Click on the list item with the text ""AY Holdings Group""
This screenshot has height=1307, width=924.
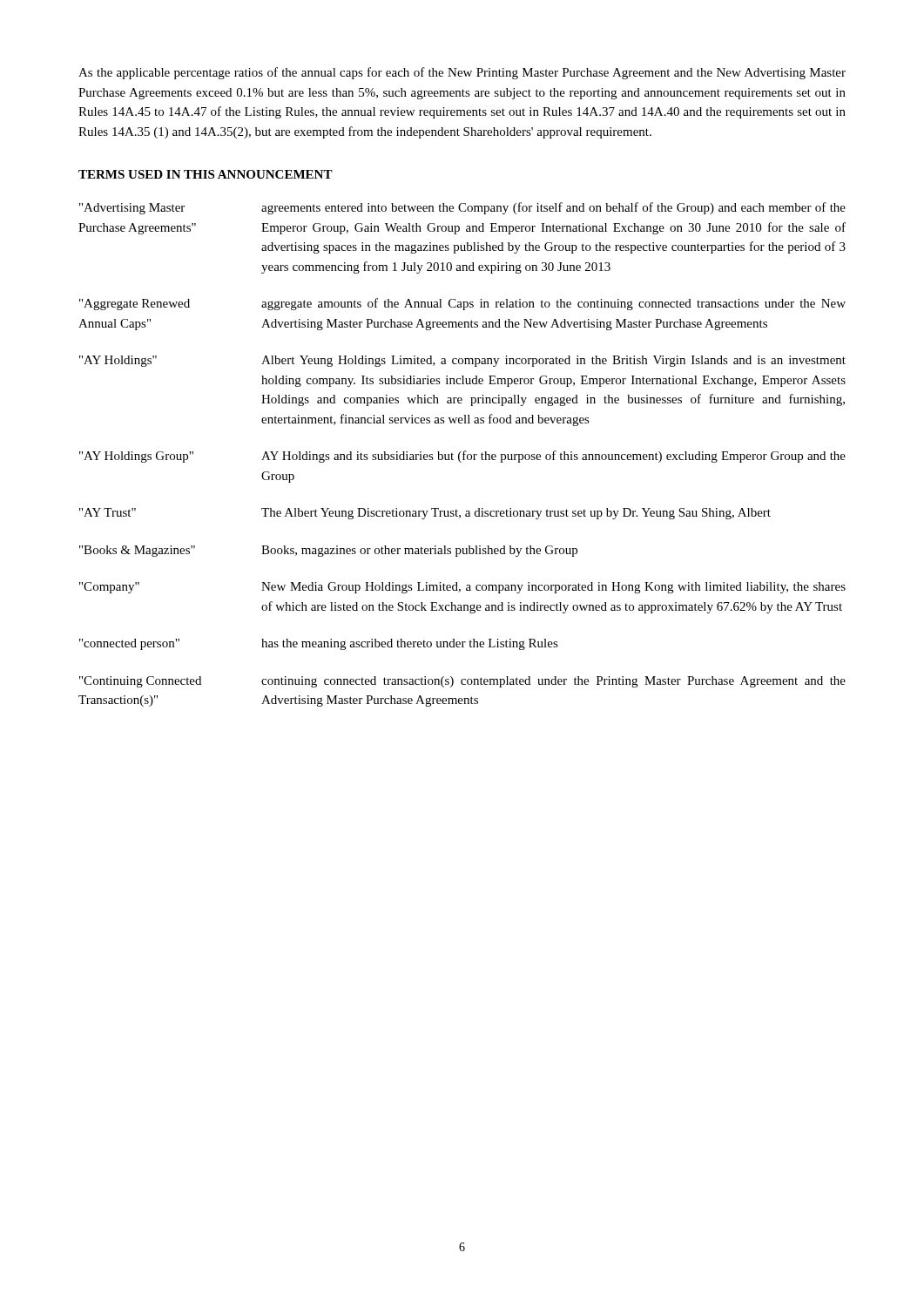point(136,456)
